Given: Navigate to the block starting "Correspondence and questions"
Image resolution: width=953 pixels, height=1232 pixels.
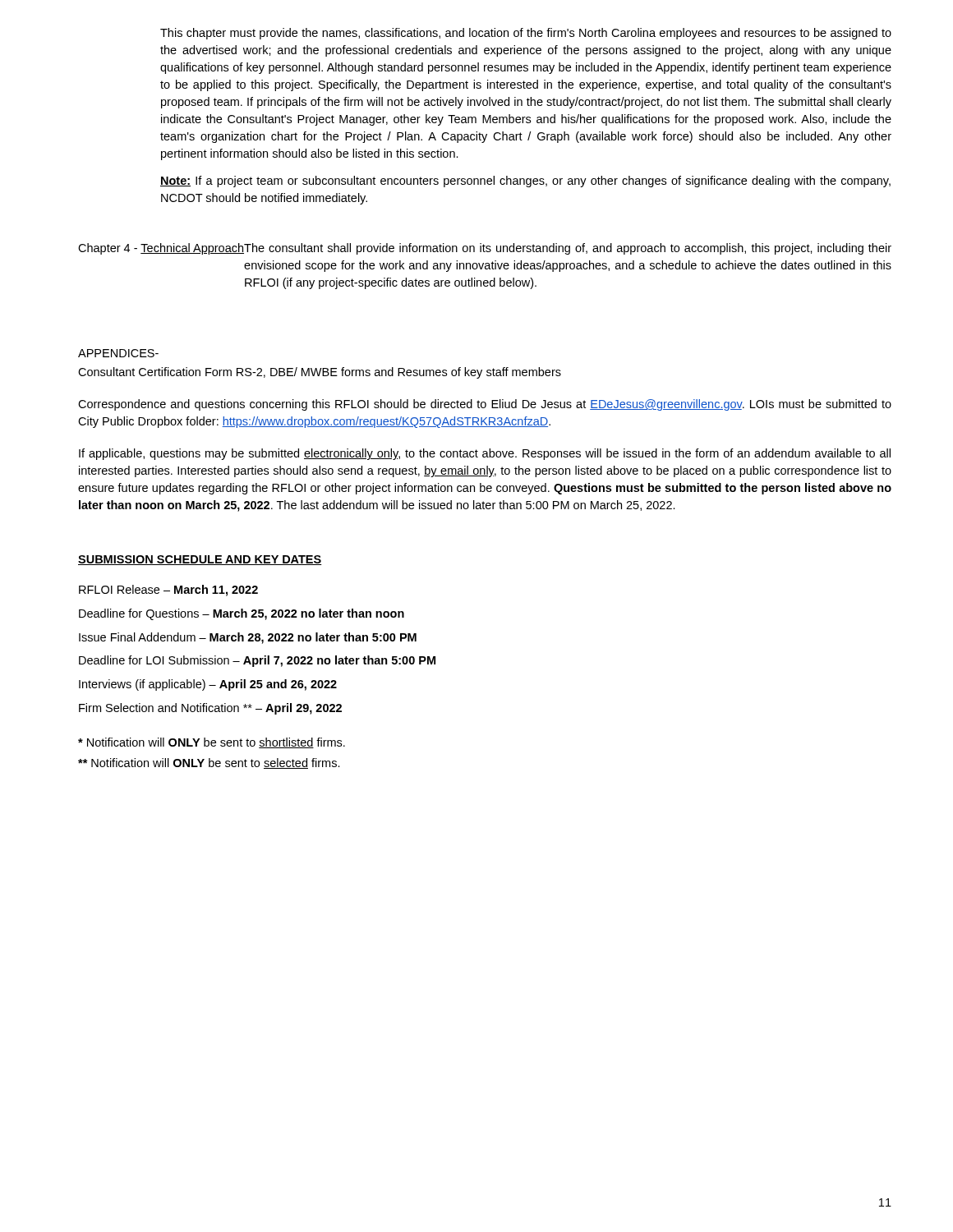Looking at the screenshot, I should point(485,413).
